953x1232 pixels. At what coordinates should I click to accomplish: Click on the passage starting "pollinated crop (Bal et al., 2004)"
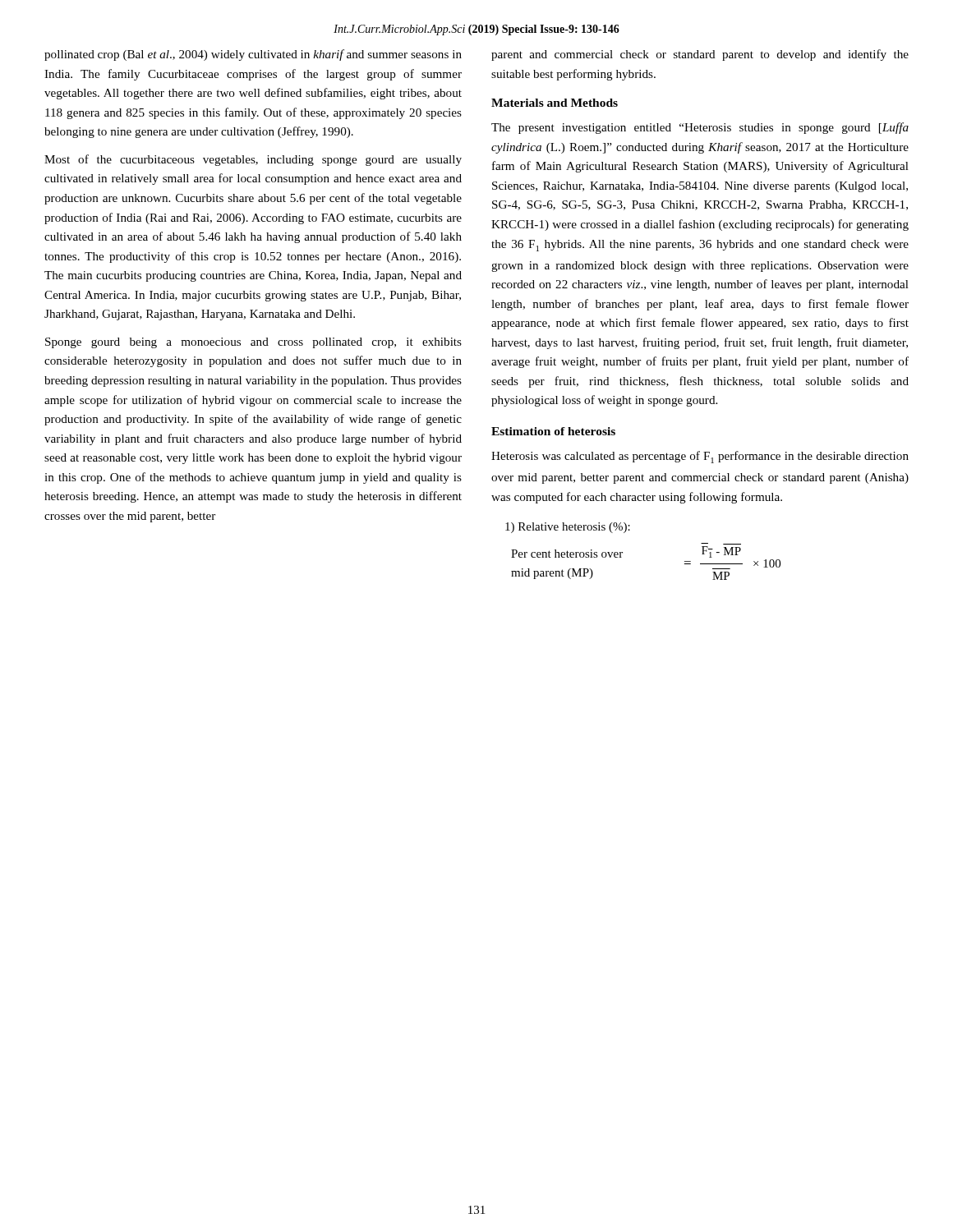click(253, 93)
